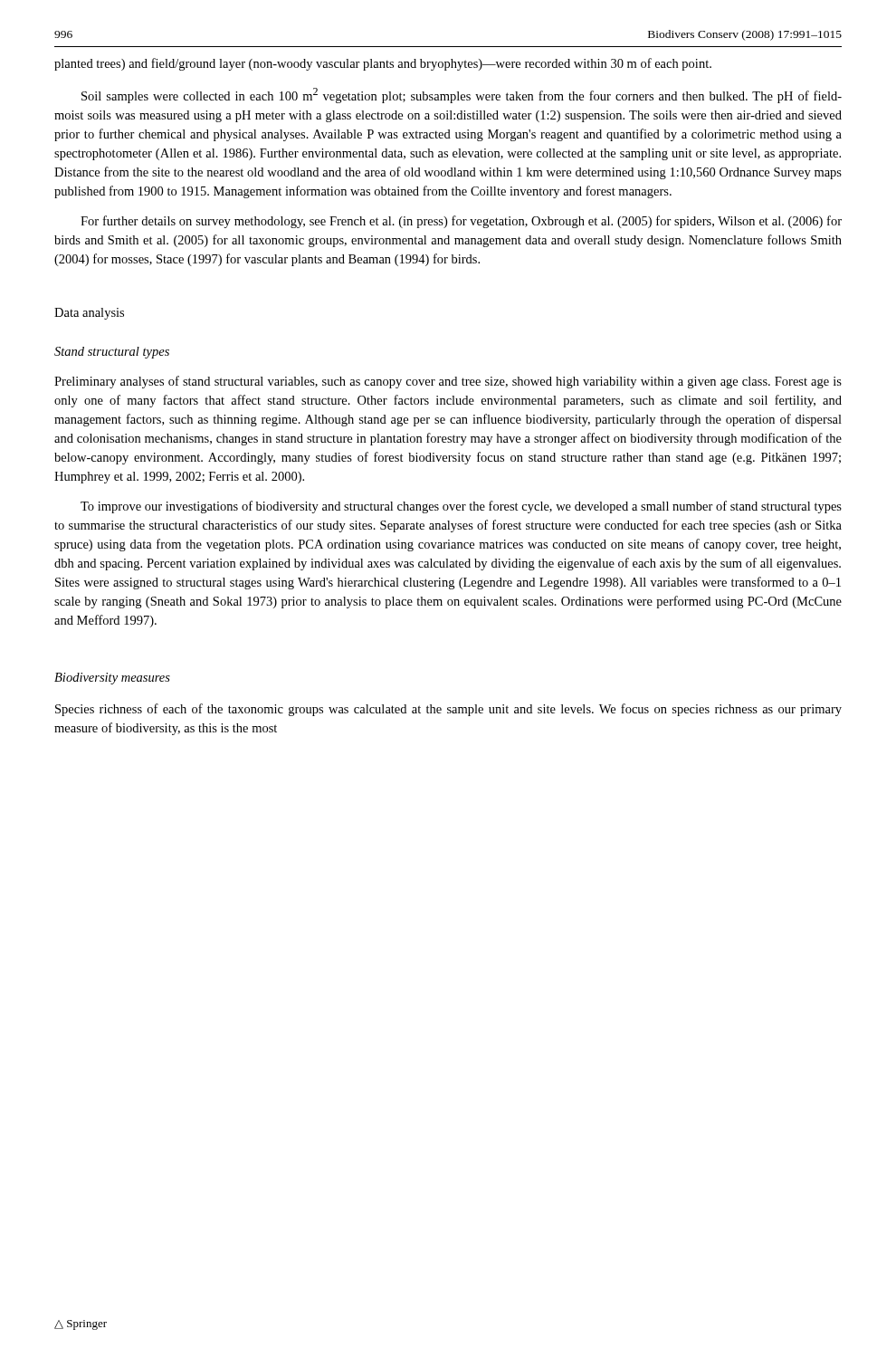The width and height of the screenshot is (896, 1358).
Task: Navigate to the block starting "Data analysis"
Action: coord(89,312)
